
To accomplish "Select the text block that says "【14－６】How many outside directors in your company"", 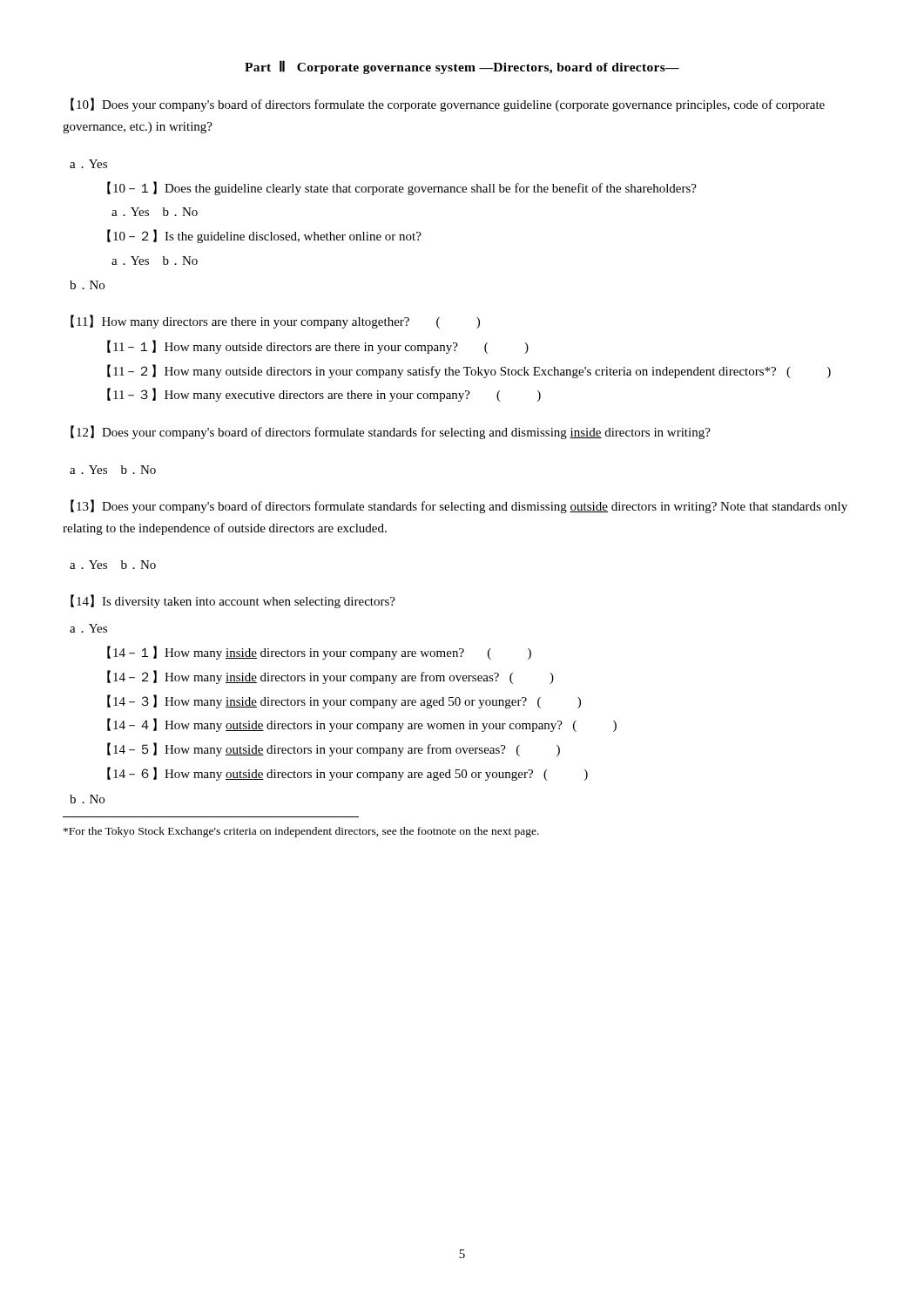I will click(344, 774).
